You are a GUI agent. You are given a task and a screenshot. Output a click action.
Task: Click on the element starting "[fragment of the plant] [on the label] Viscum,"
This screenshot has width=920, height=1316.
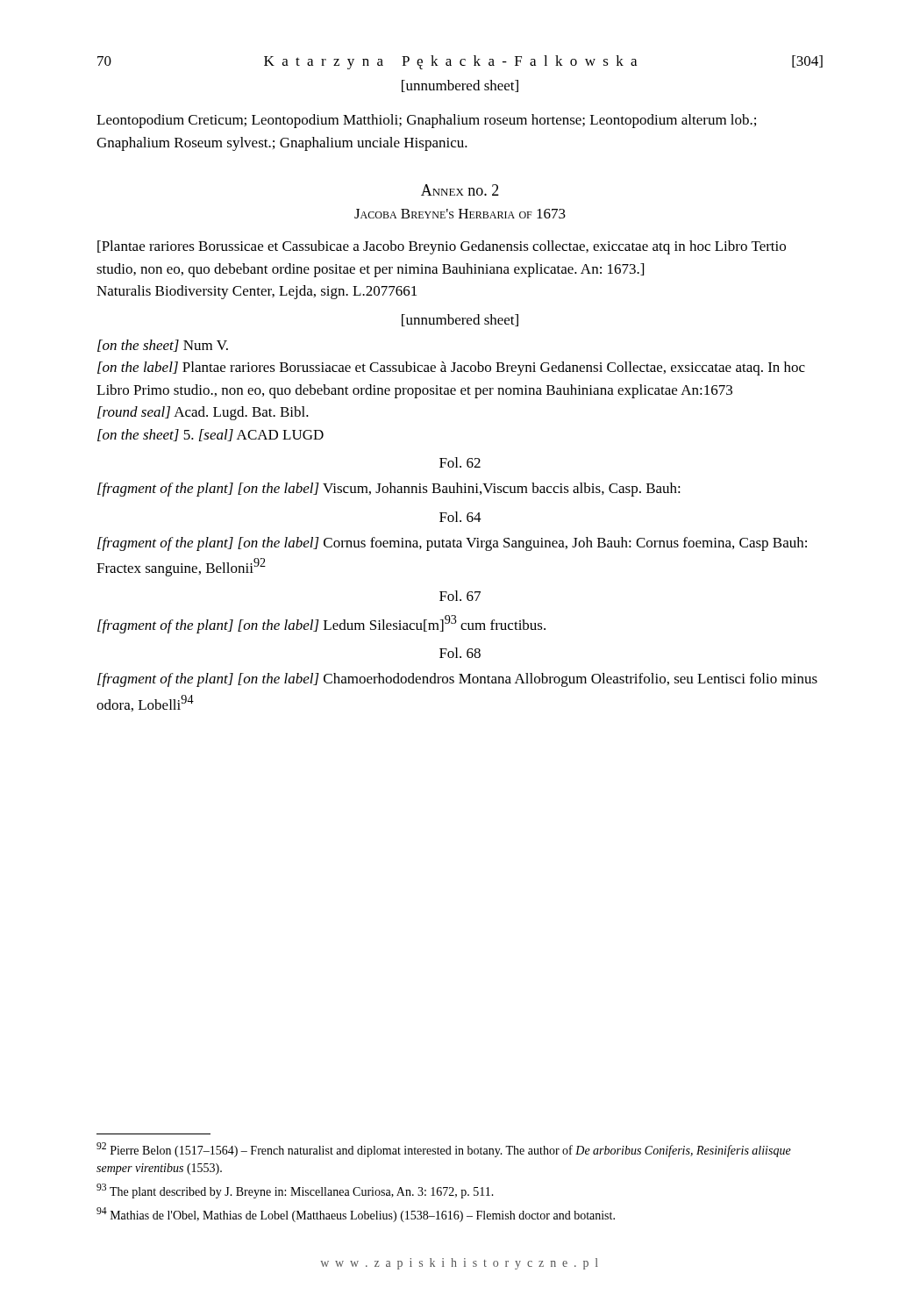click(389, 488)
